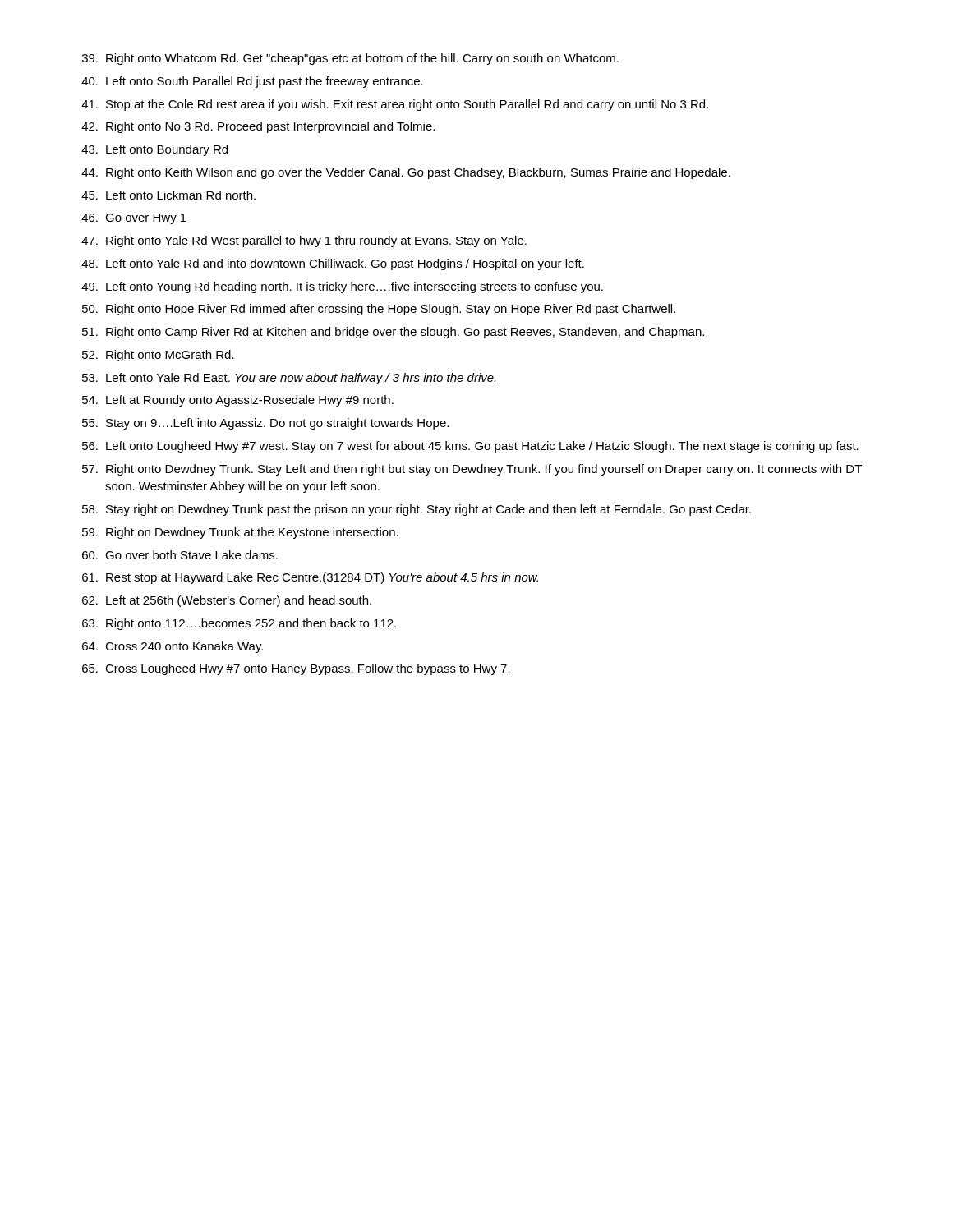Point to the block beginning "57. Right onto"
Screen dimensions: 1232x953
click(x=476, y=477)
